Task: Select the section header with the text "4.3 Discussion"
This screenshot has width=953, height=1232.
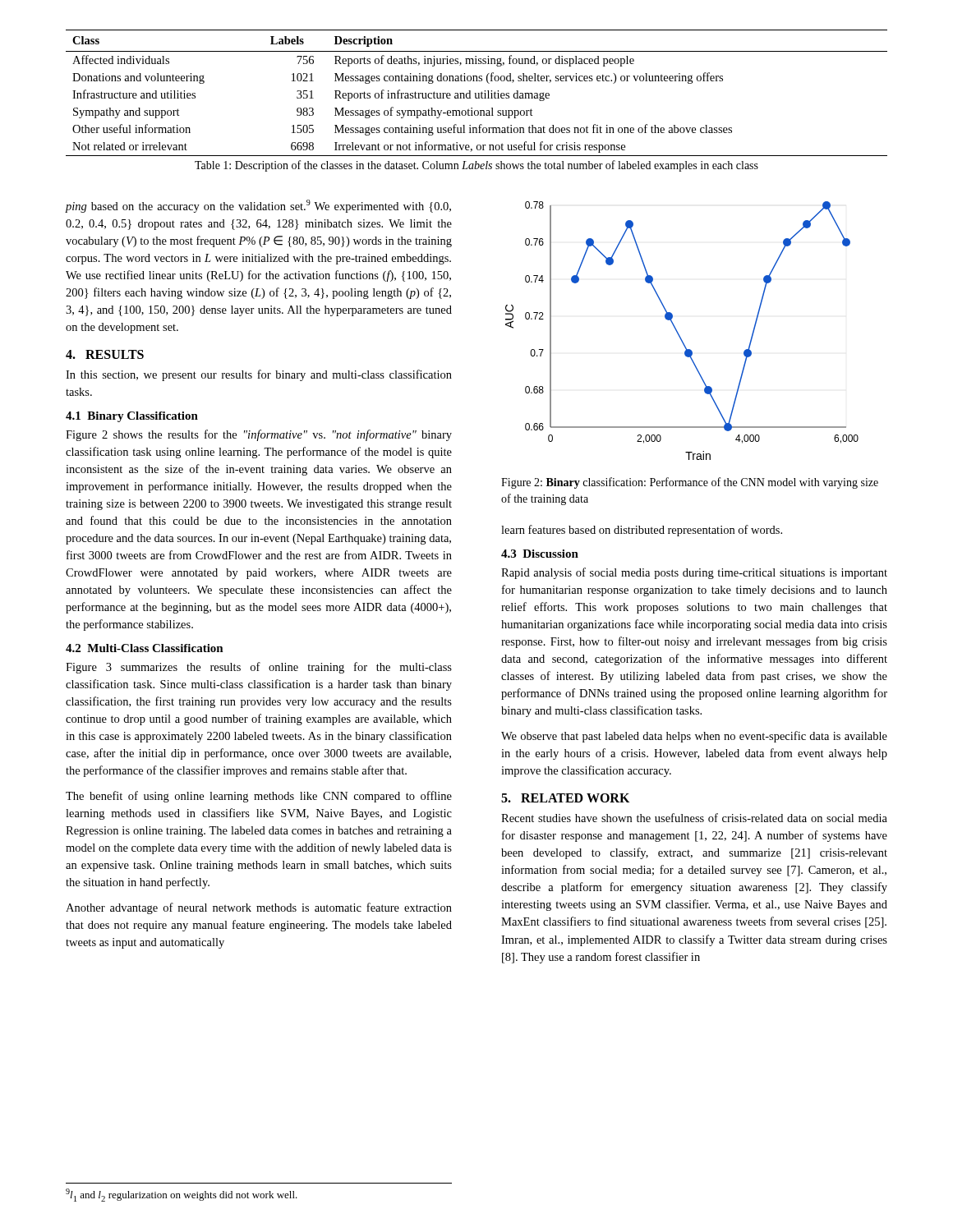Action: tap(540, 554)
